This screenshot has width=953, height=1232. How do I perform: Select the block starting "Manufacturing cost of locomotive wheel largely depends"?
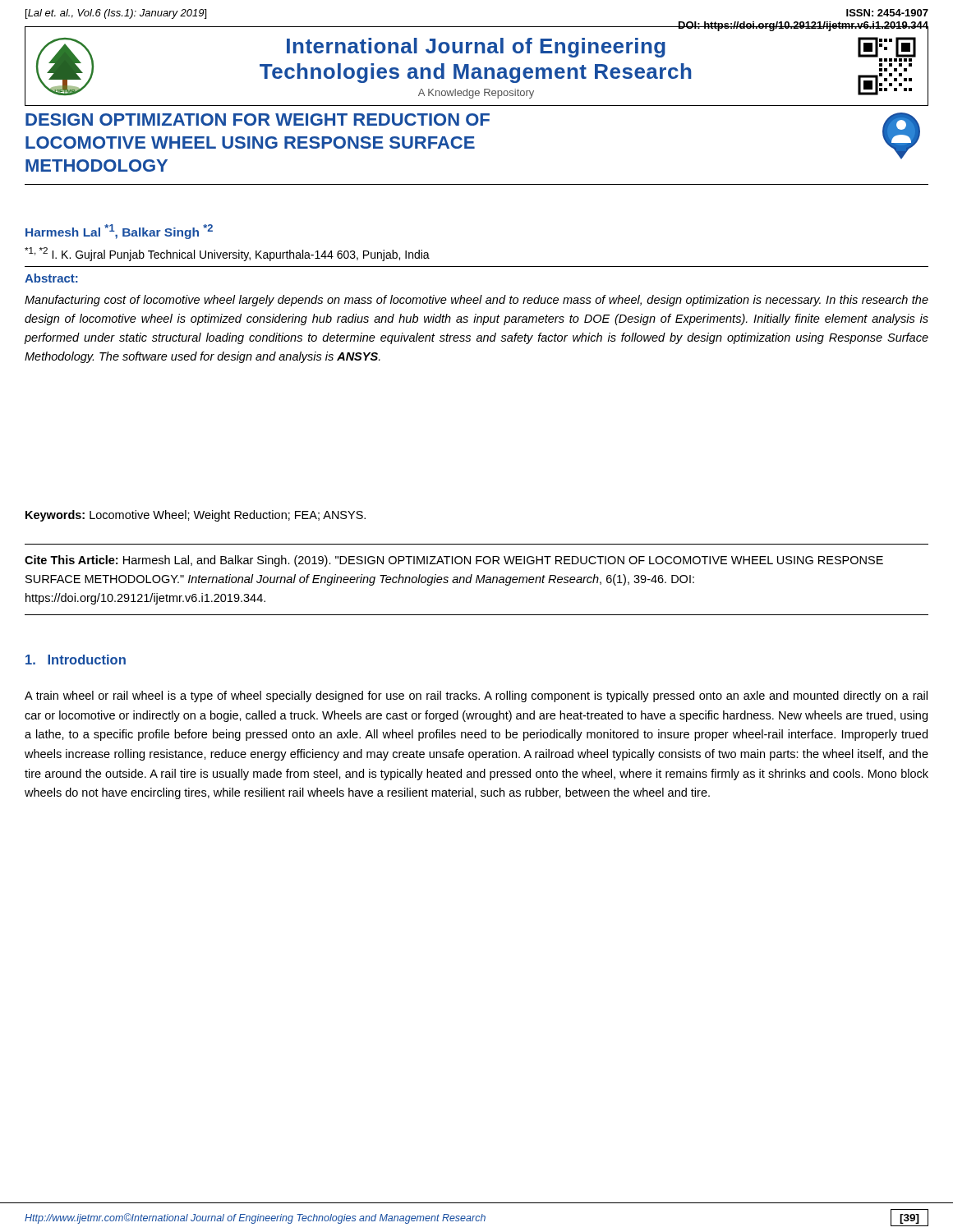476,328
